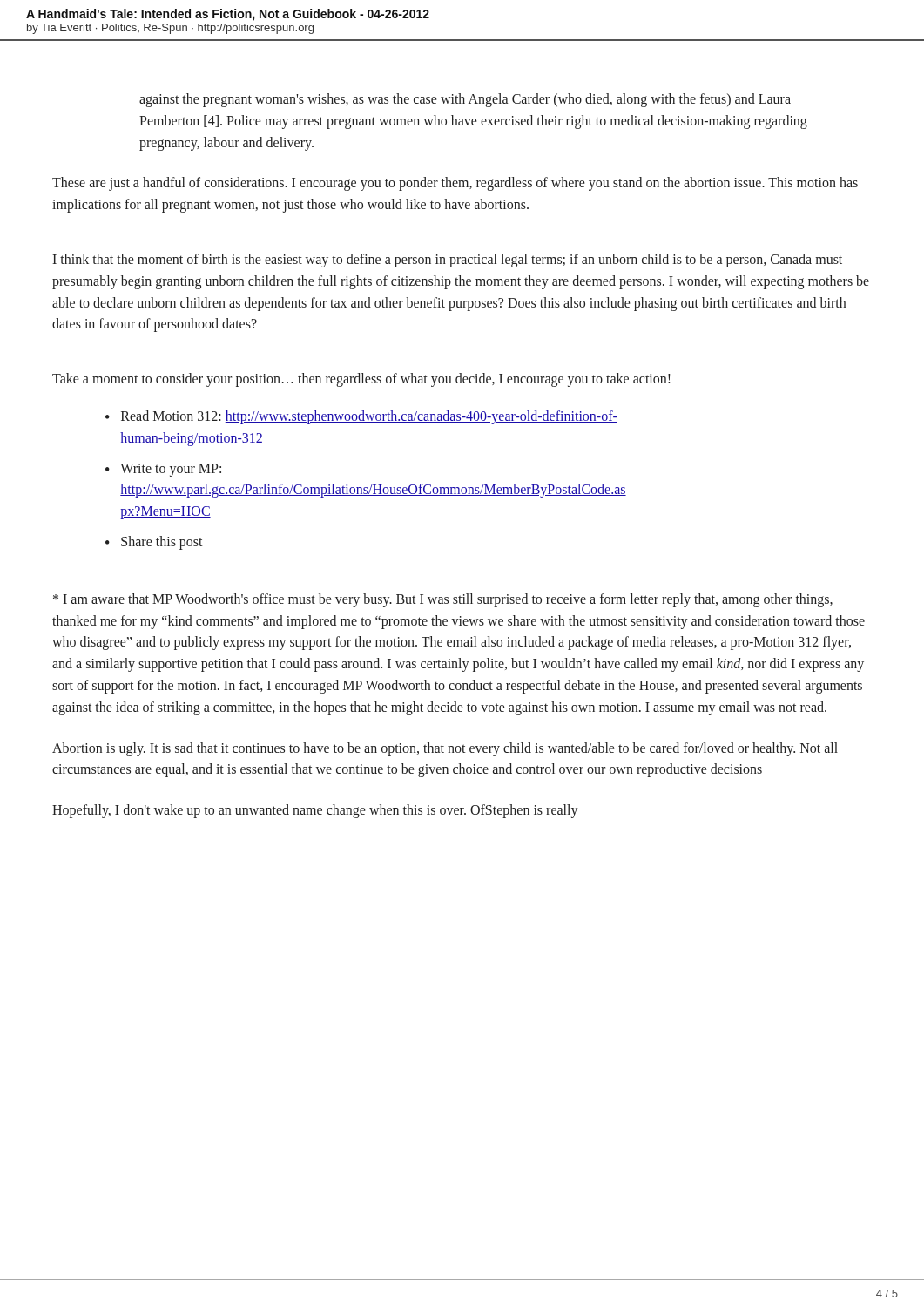The width and height of the screenshot is (924, 1307).
Task: Where is the passage that starts "Abortion is ugly."?
Action: click(x=445, y=759)
